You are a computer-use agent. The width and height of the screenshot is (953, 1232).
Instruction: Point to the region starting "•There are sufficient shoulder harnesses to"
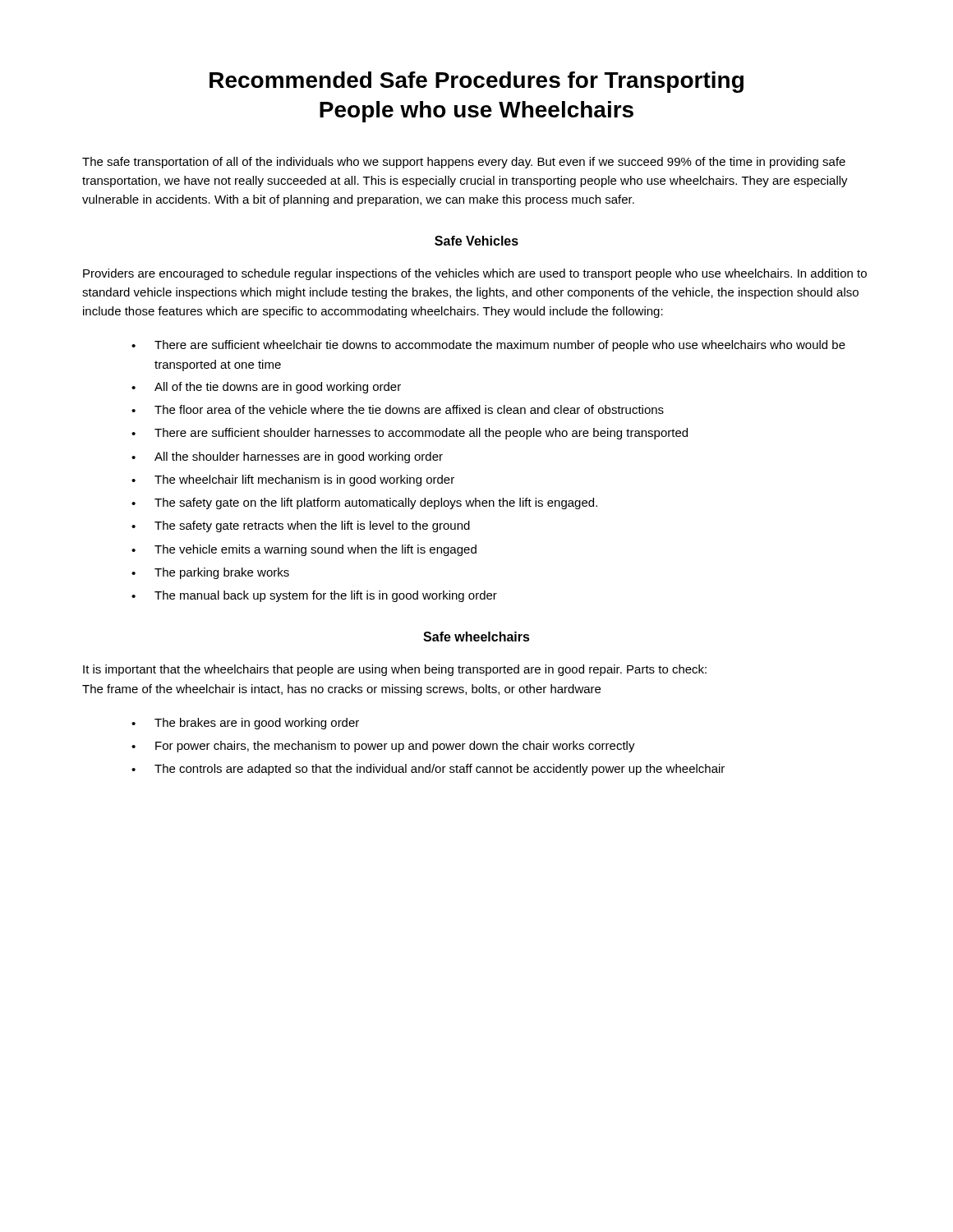pyautogui.click(x=410, y=433)
